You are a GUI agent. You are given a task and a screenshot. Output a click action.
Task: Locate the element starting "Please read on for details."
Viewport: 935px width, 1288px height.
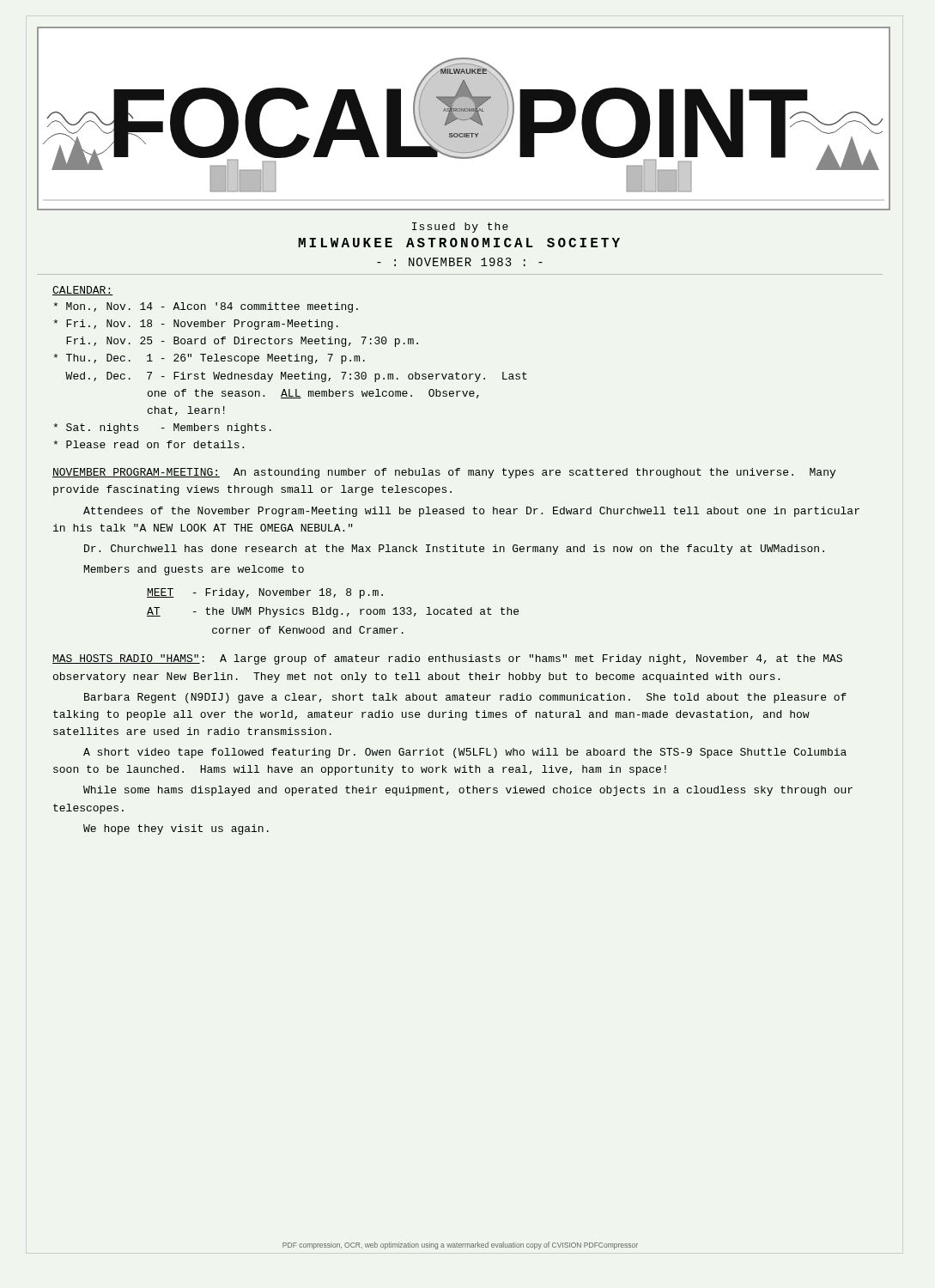[x=150, y=445]
